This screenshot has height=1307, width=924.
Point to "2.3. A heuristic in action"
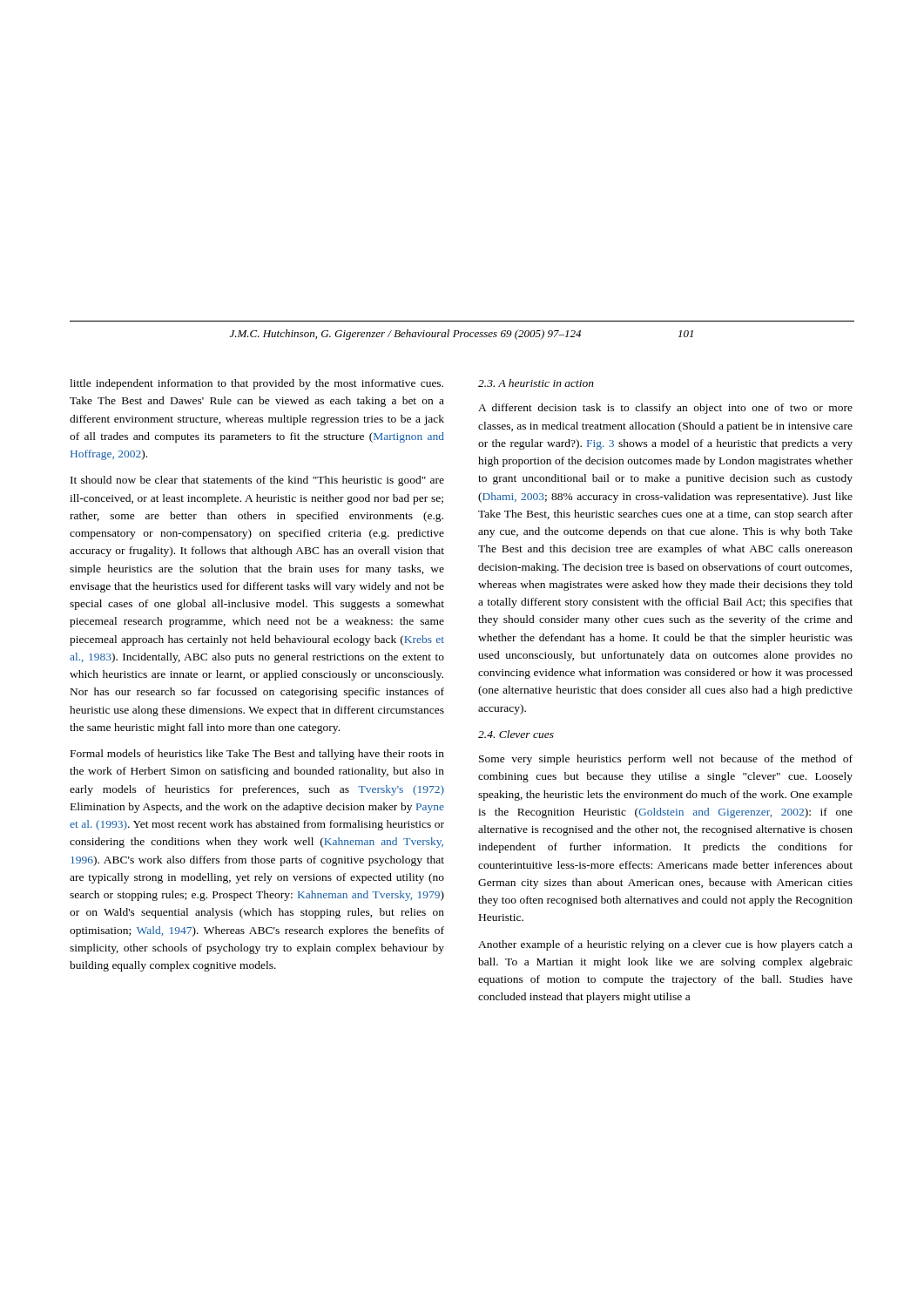(x=536, y=383)
